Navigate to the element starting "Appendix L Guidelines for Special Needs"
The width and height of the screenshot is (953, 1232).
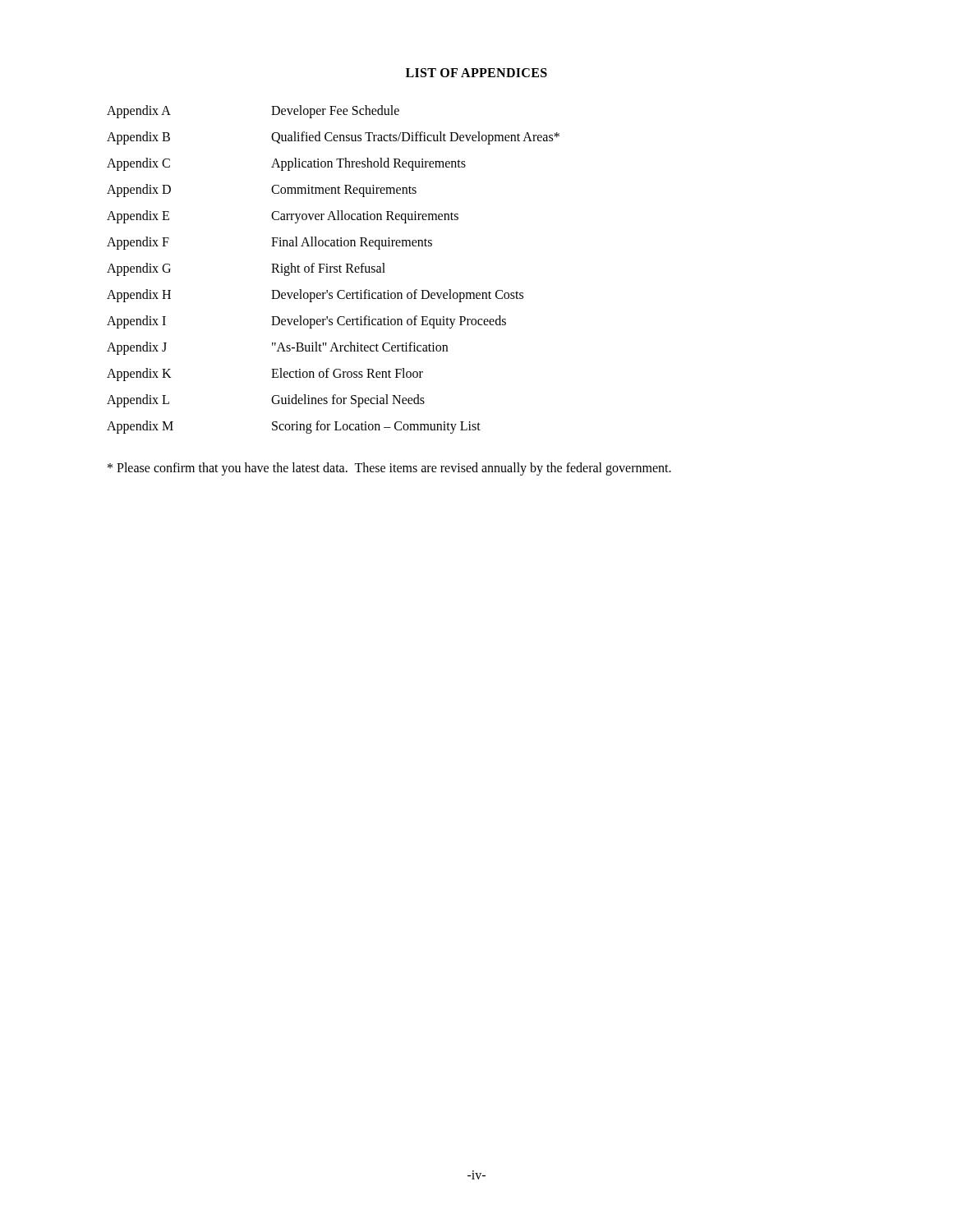[138, 400]
